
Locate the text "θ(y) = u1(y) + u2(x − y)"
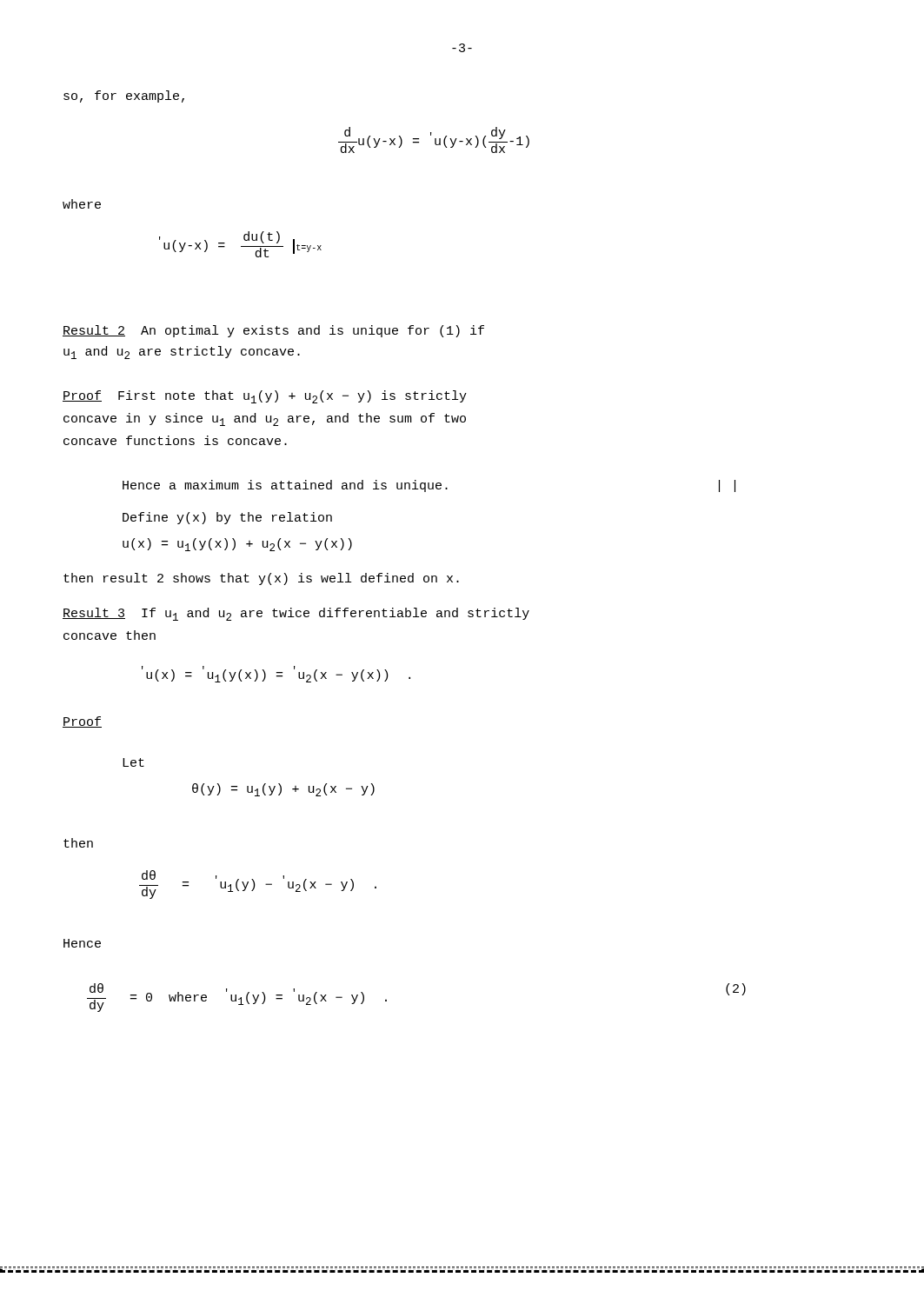pos(284,791)
